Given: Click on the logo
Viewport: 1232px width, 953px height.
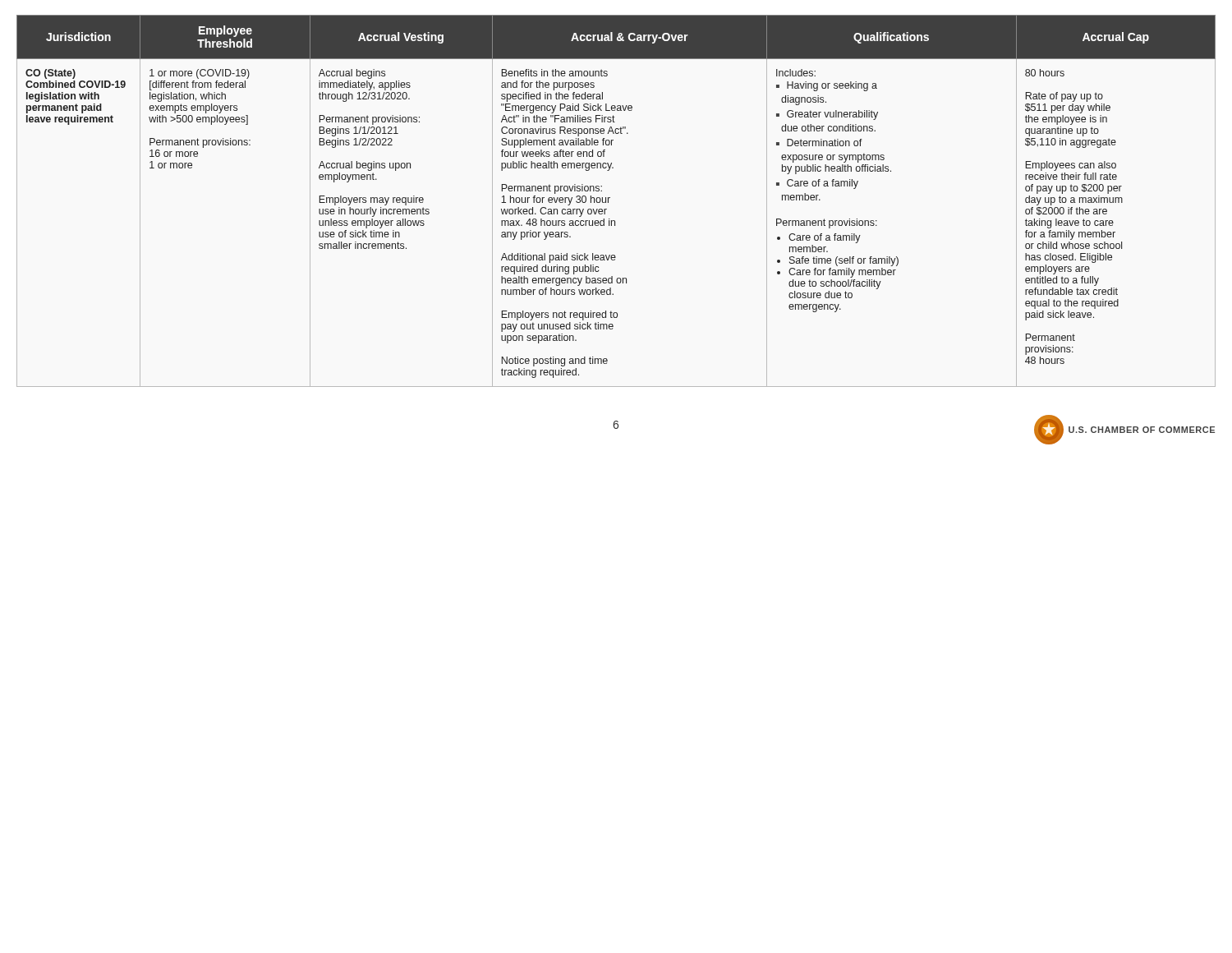Looking at the screenshot, I should 1125,430.
